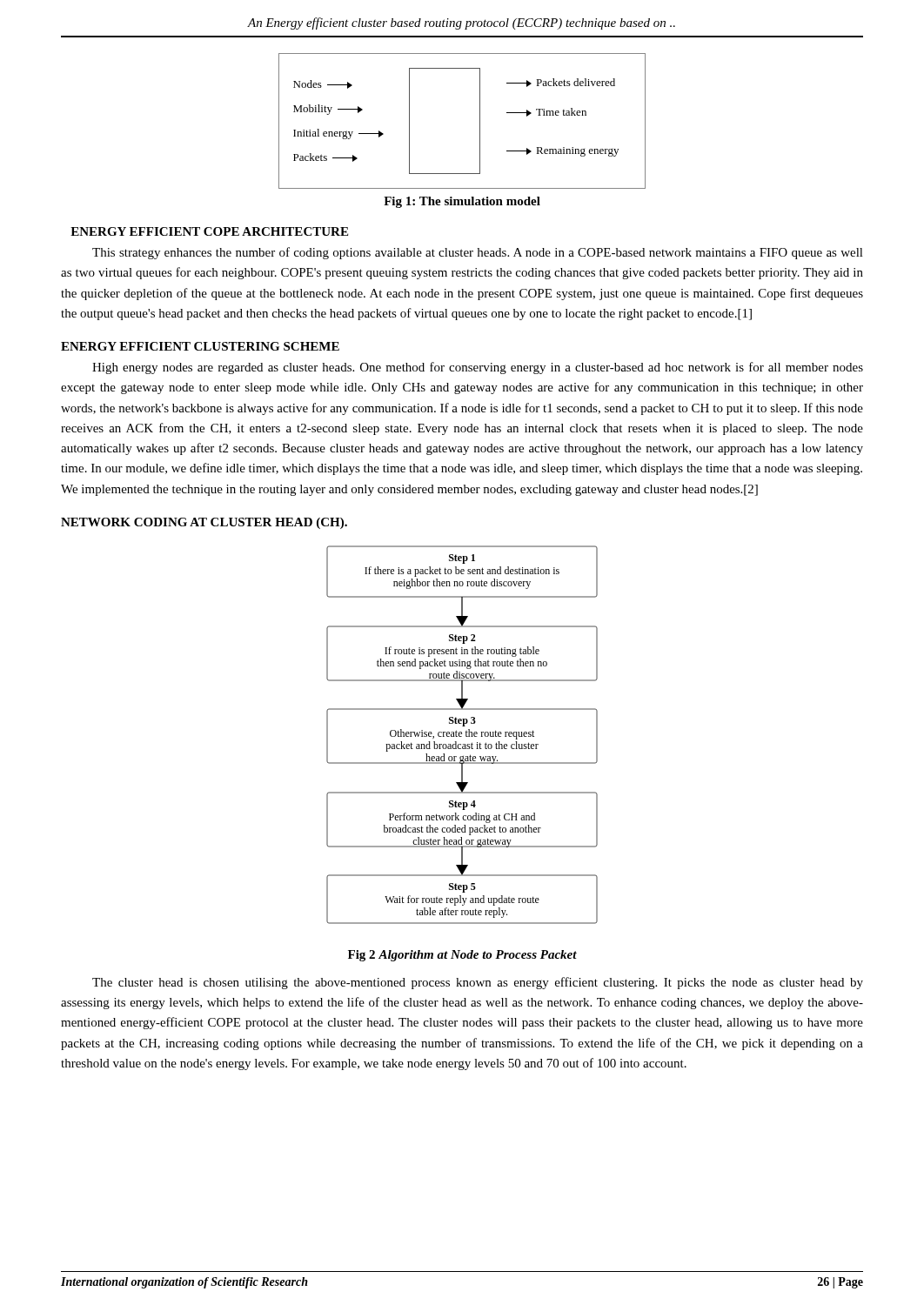Find the block on this page that starts "High energy nodes"
The image size is (924, 1305).
462,428
